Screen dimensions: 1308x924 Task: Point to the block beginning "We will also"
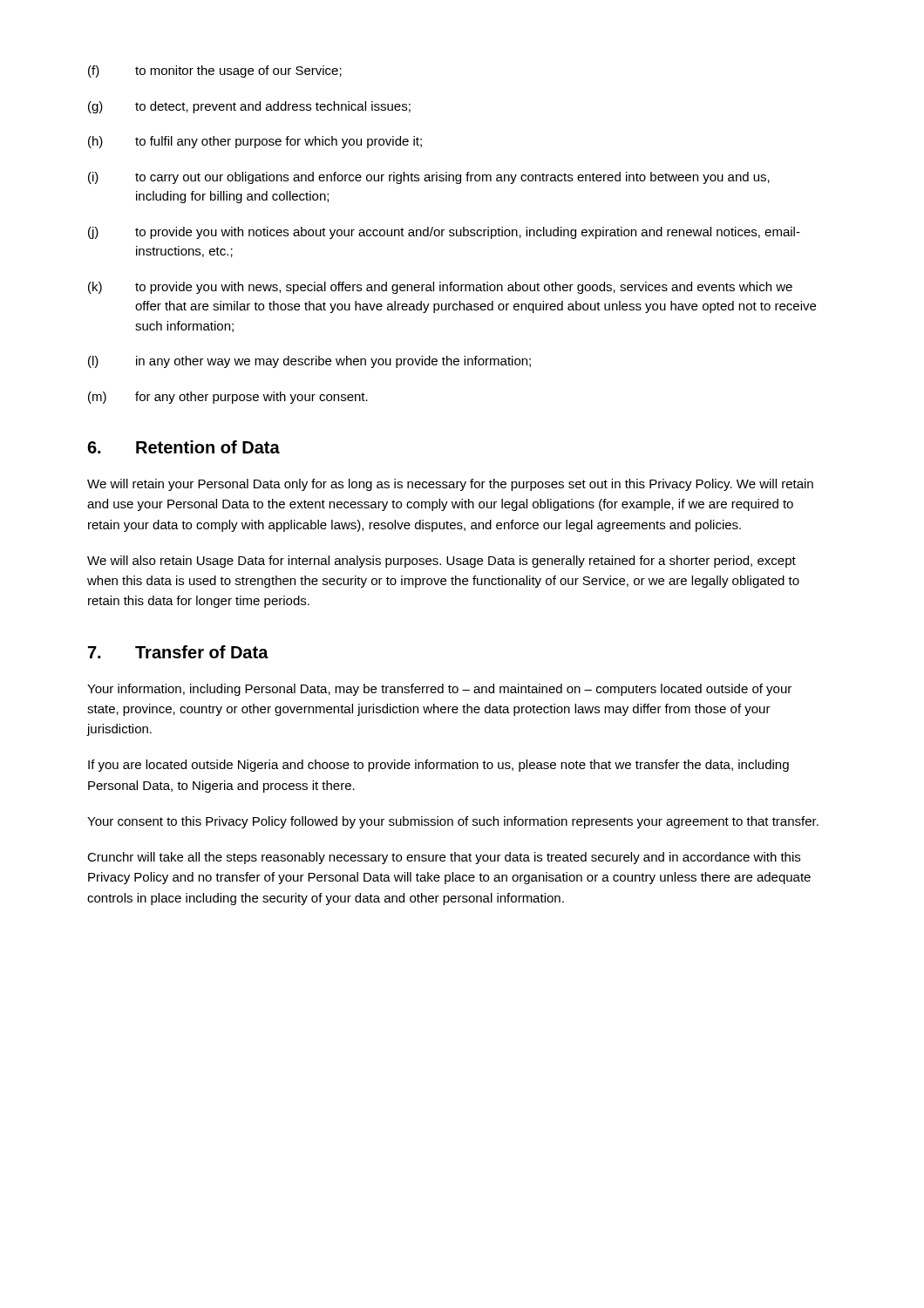pyautogui.click(x=443, y=580)
